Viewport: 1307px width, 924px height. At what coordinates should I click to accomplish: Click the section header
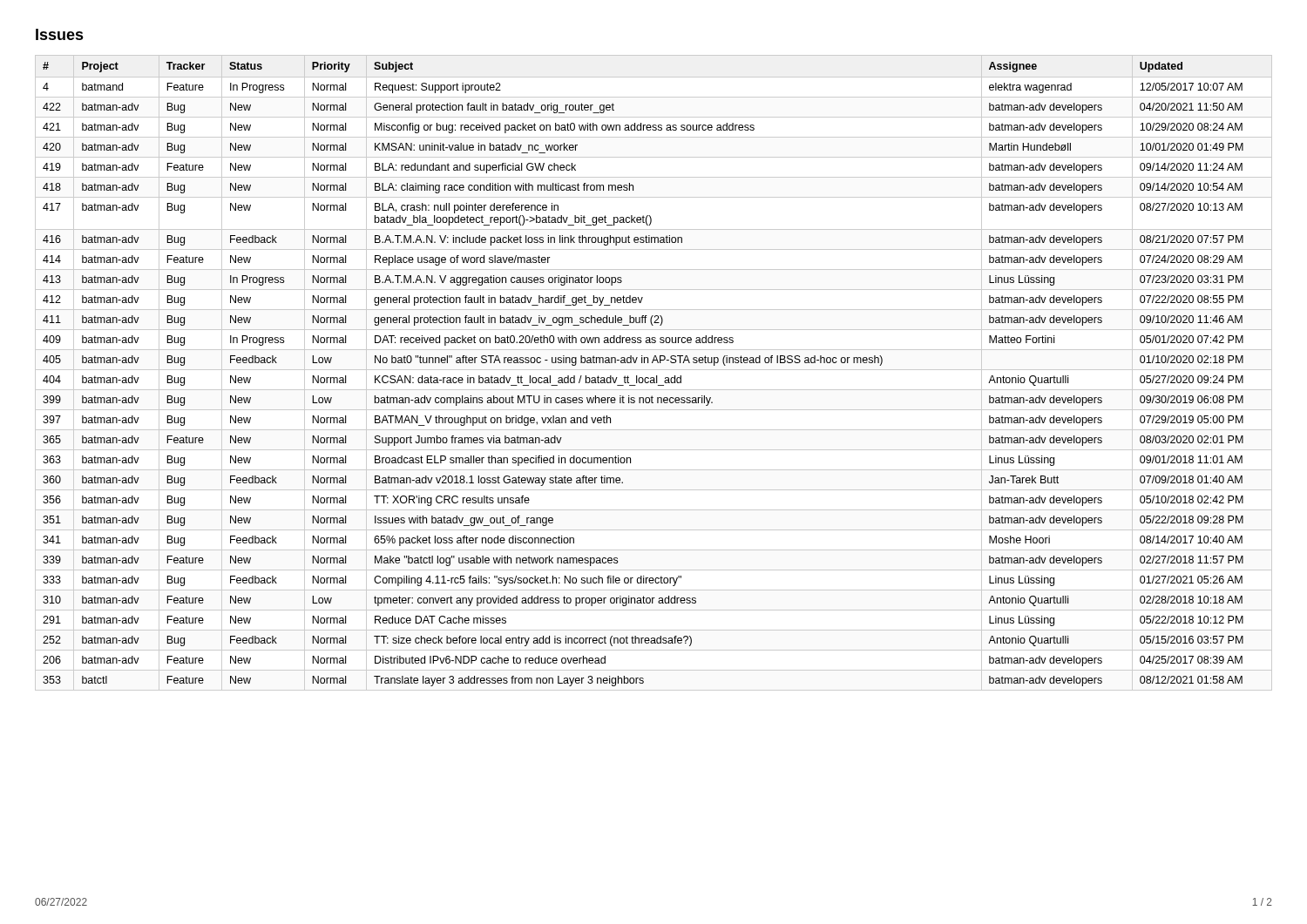click(x=654, y=35)
